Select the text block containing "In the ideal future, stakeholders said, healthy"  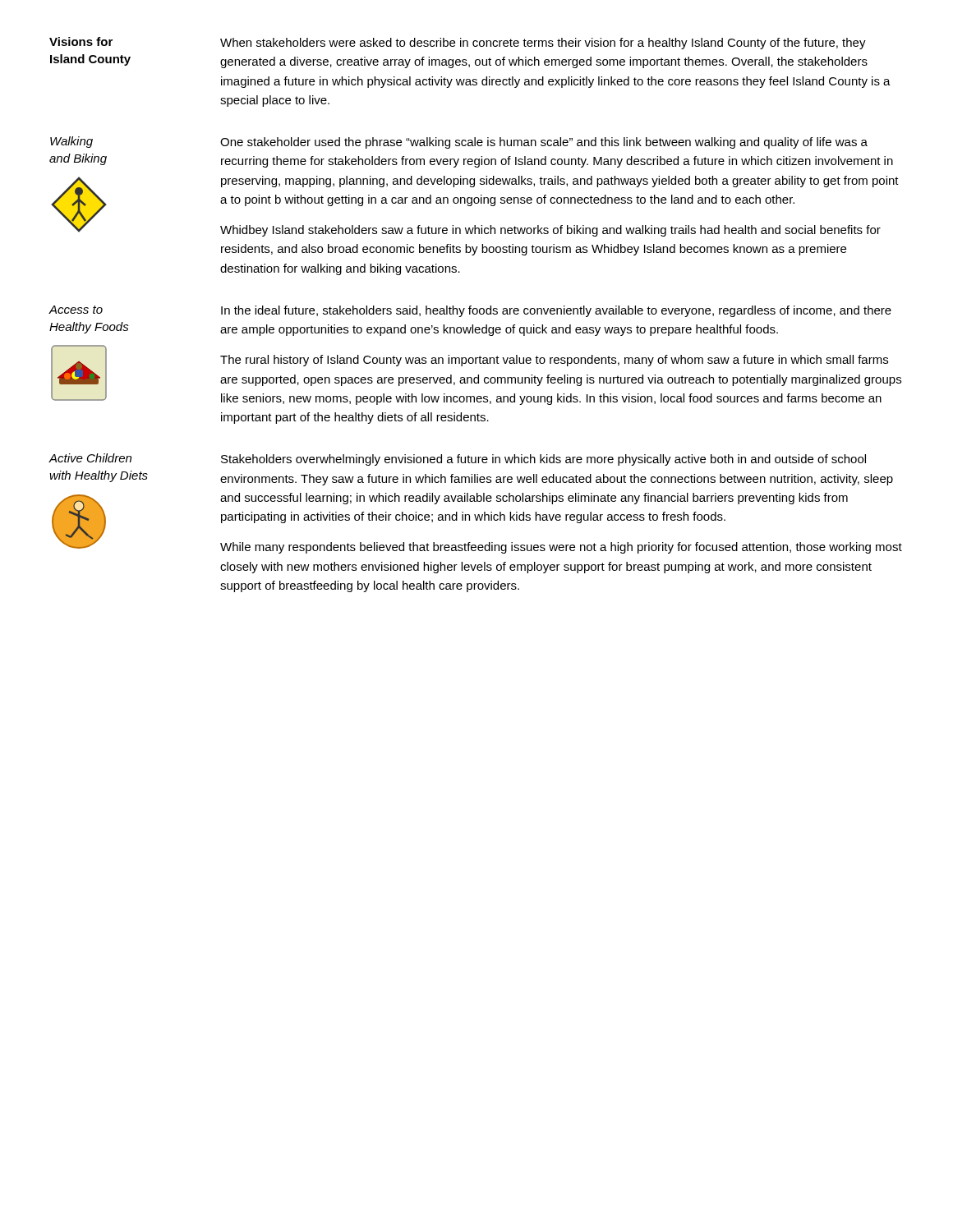556,319
